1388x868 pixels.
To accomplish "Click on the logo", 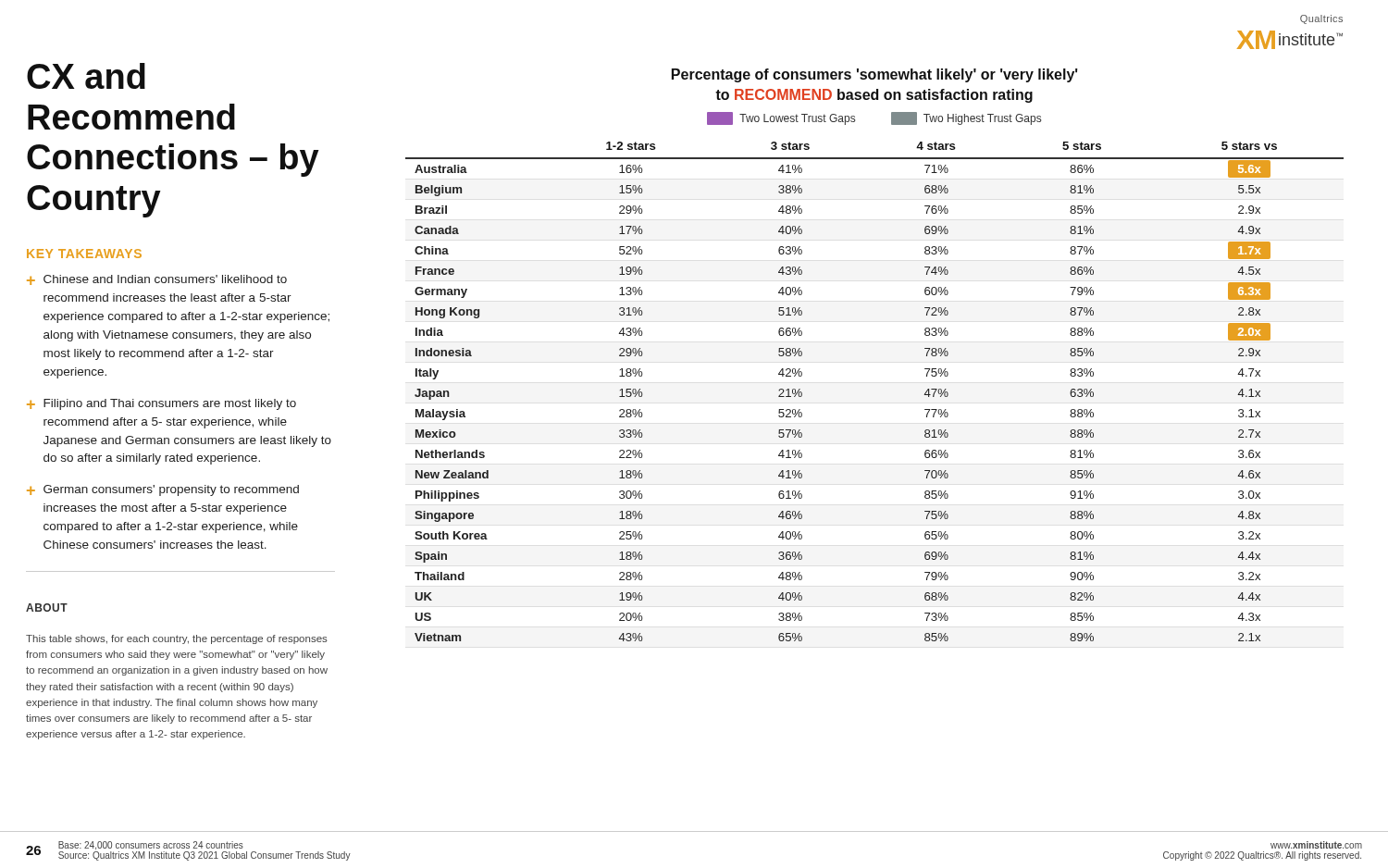I will [1290, 34].
